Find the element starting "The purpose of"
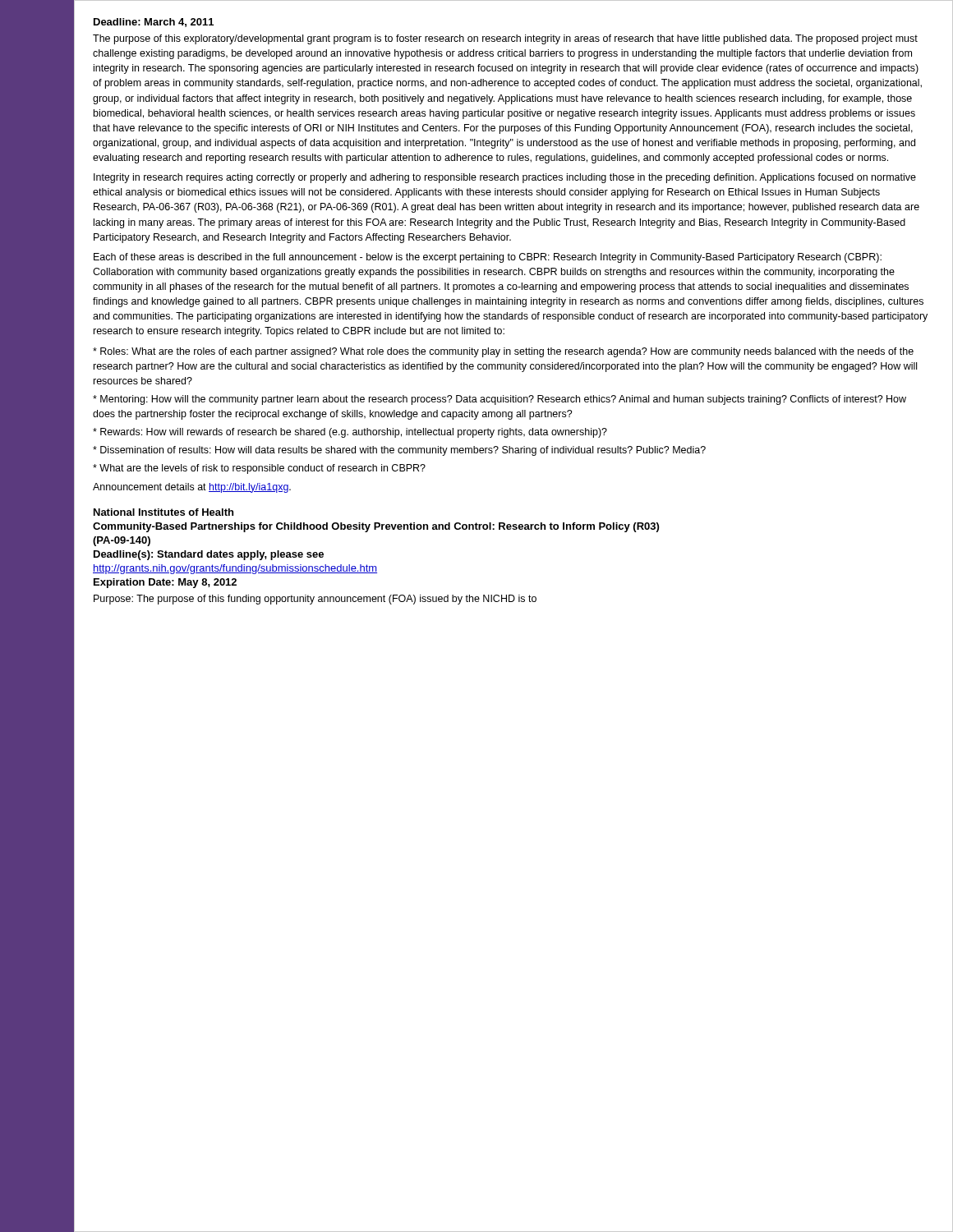Image resolution: width=953 pixels, height=1232 pixels. point(508,98)
